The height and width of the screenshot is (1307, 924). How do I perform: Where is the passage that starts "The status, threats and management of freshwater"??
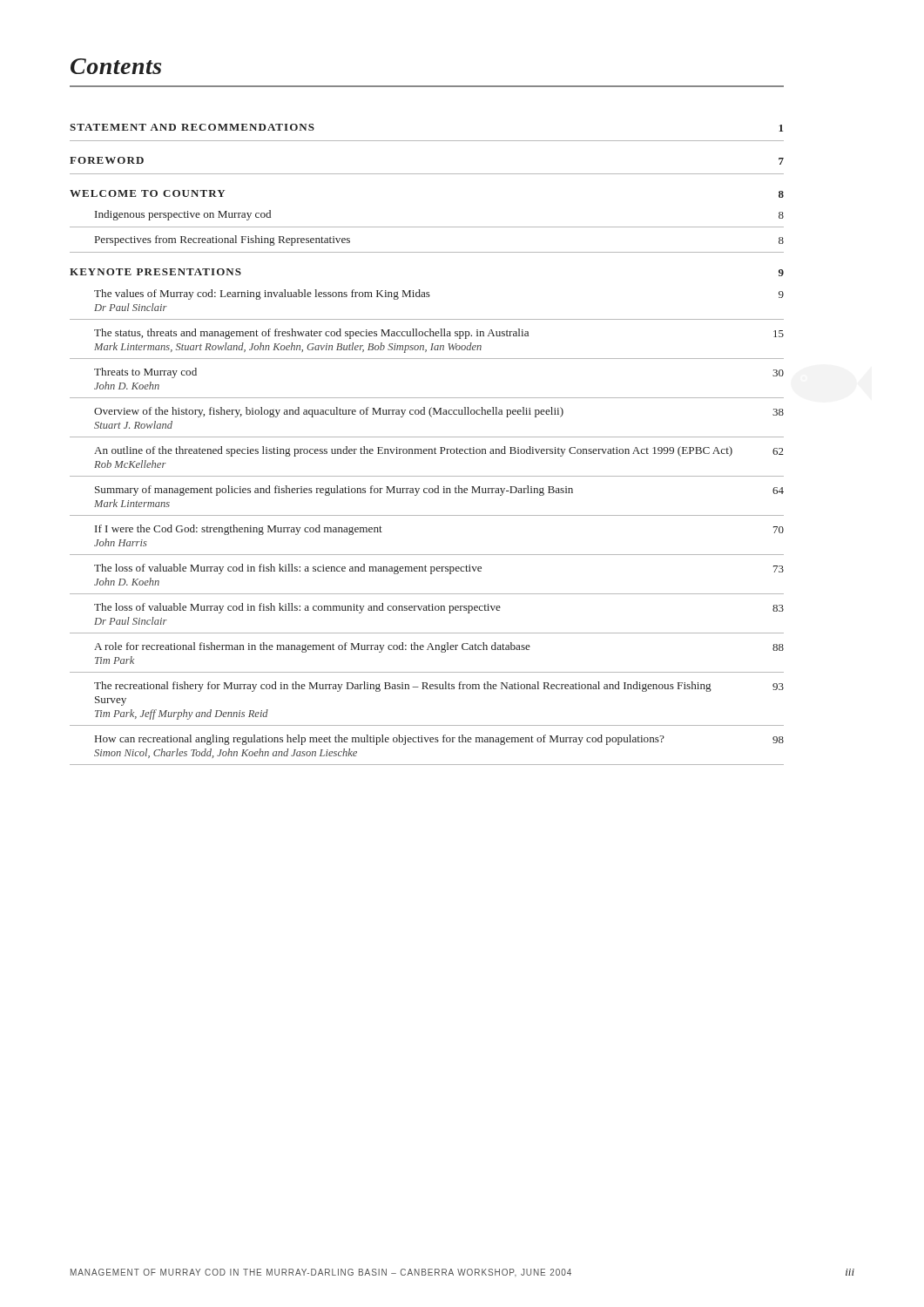[x=439, y=340]
